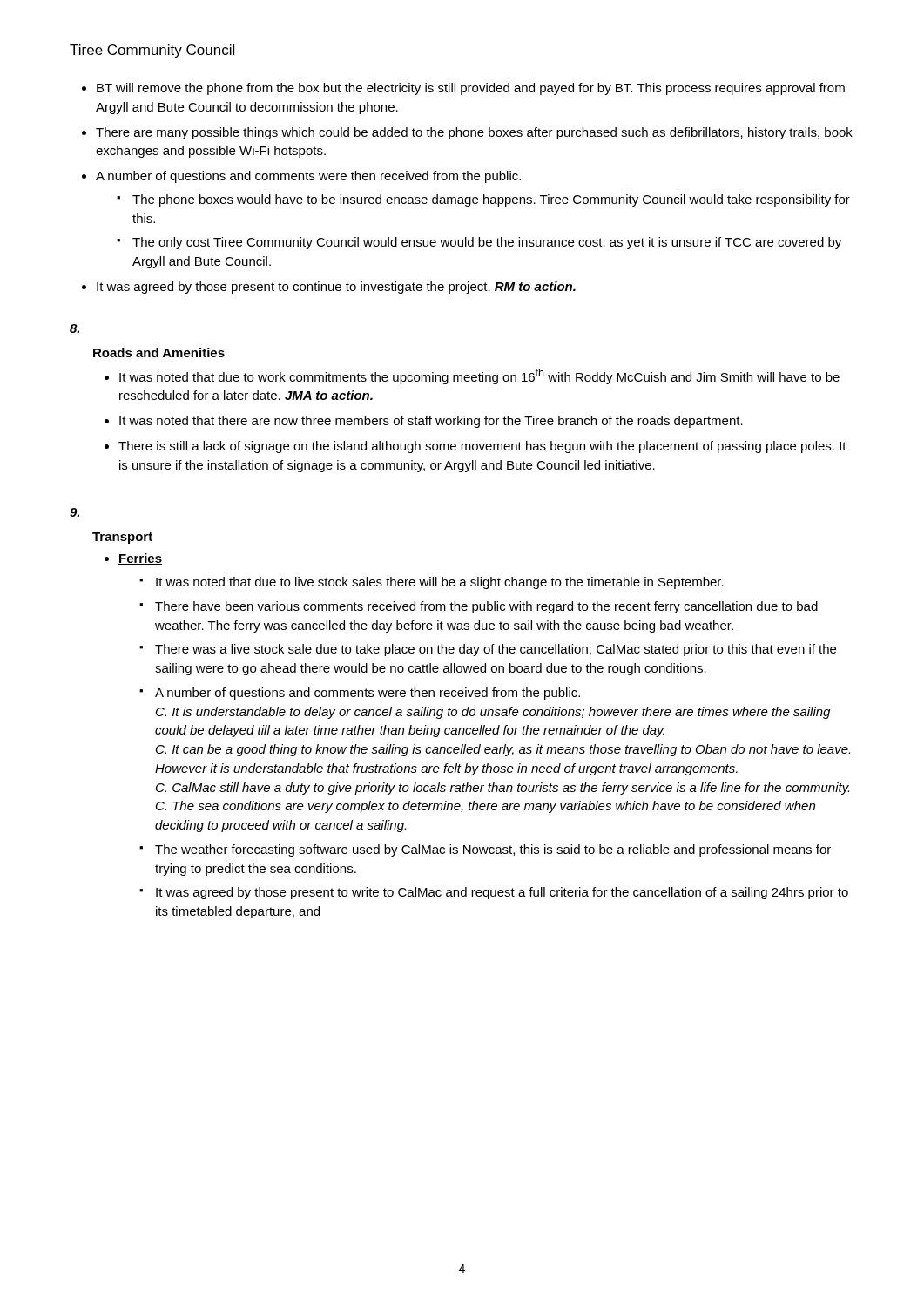Select the list item with the text "It was noted that there"
924x1307 pixels.
pos(431,420)
